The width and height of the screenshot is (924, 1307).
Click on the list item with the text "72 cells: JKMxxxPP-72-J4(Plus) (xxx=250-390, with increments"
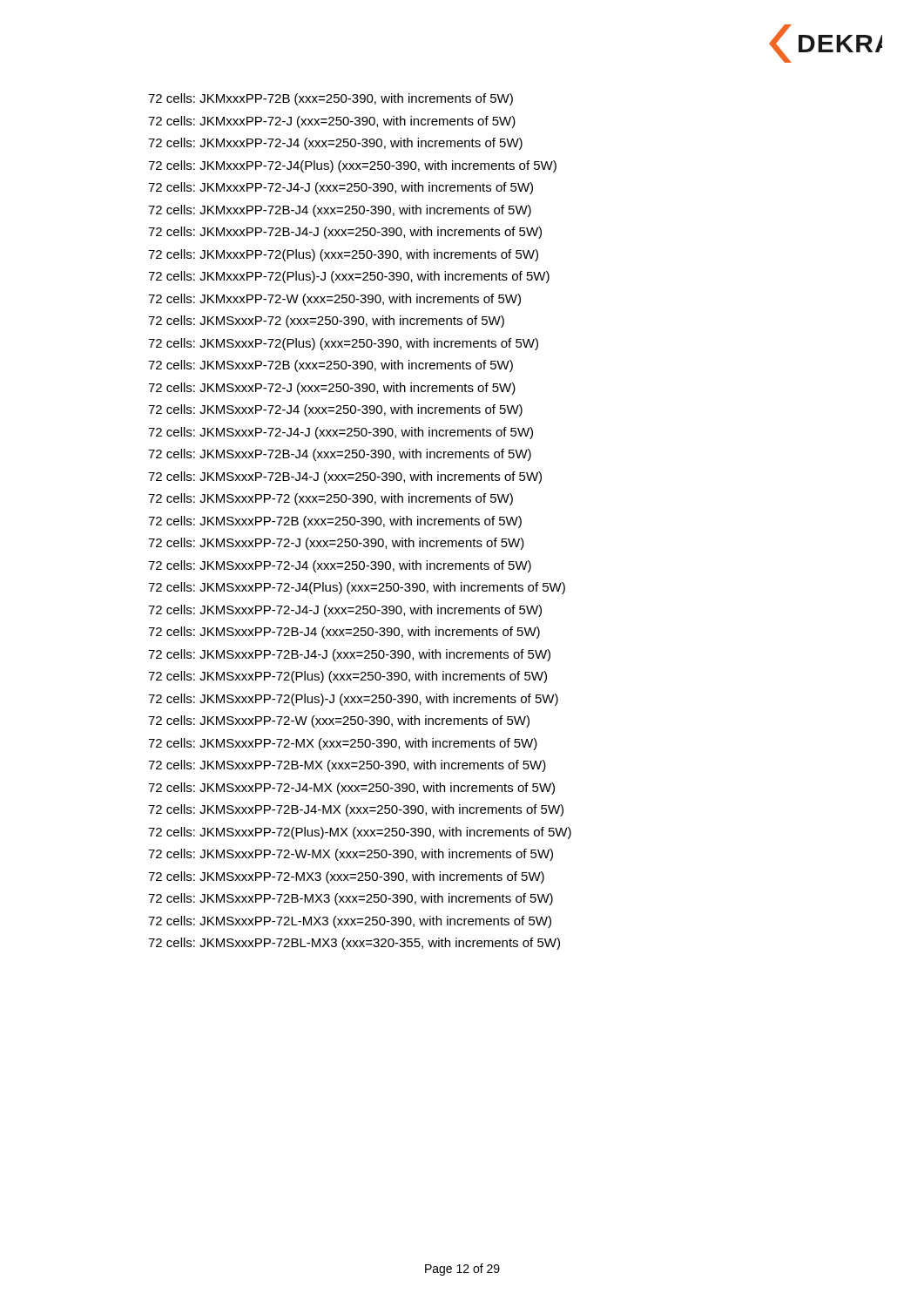[x=353, y=165]
